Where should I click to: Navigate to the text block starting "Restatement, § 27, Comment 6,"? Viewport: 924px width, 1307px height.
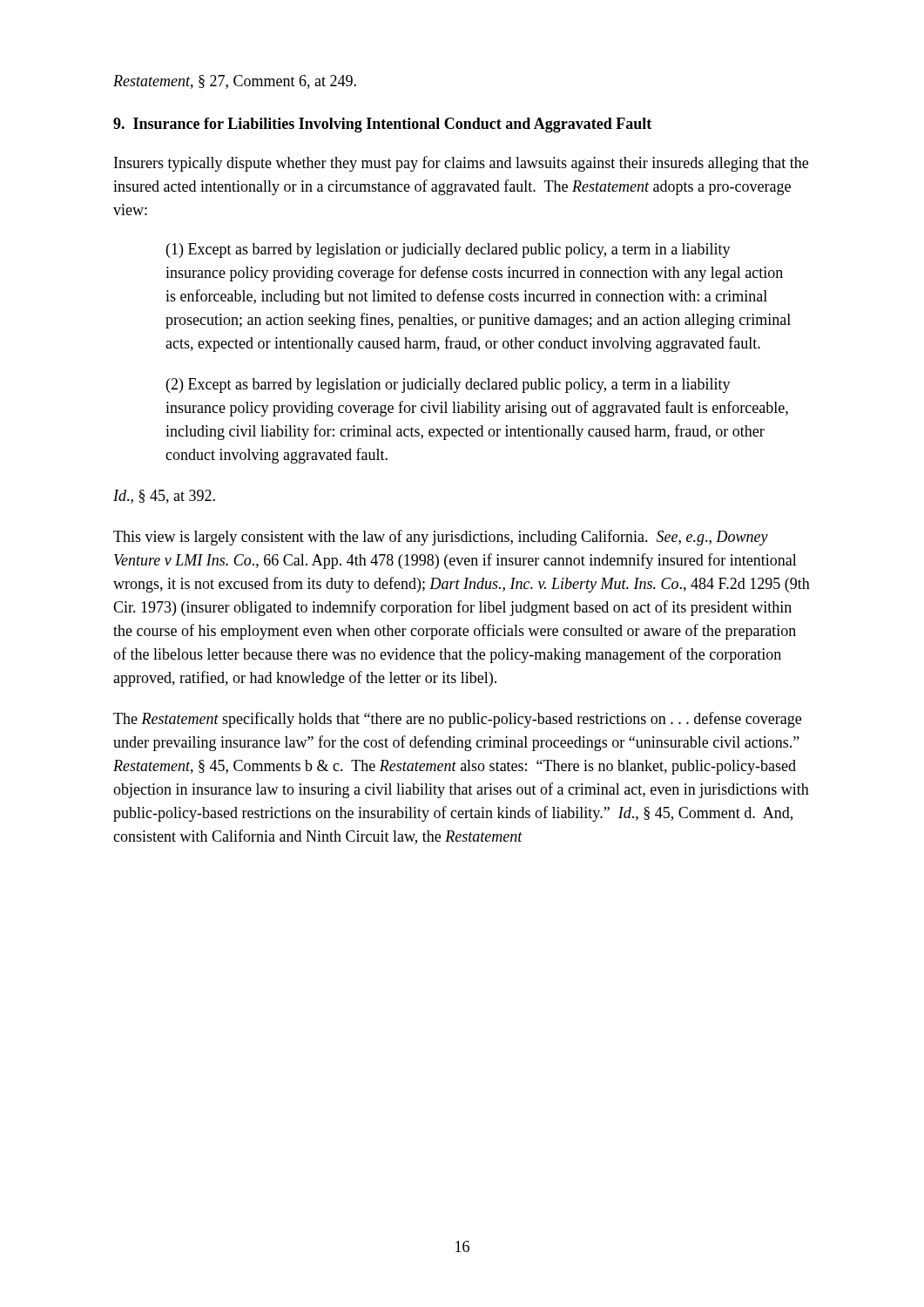pyautogui.click(x=235, y=82)
